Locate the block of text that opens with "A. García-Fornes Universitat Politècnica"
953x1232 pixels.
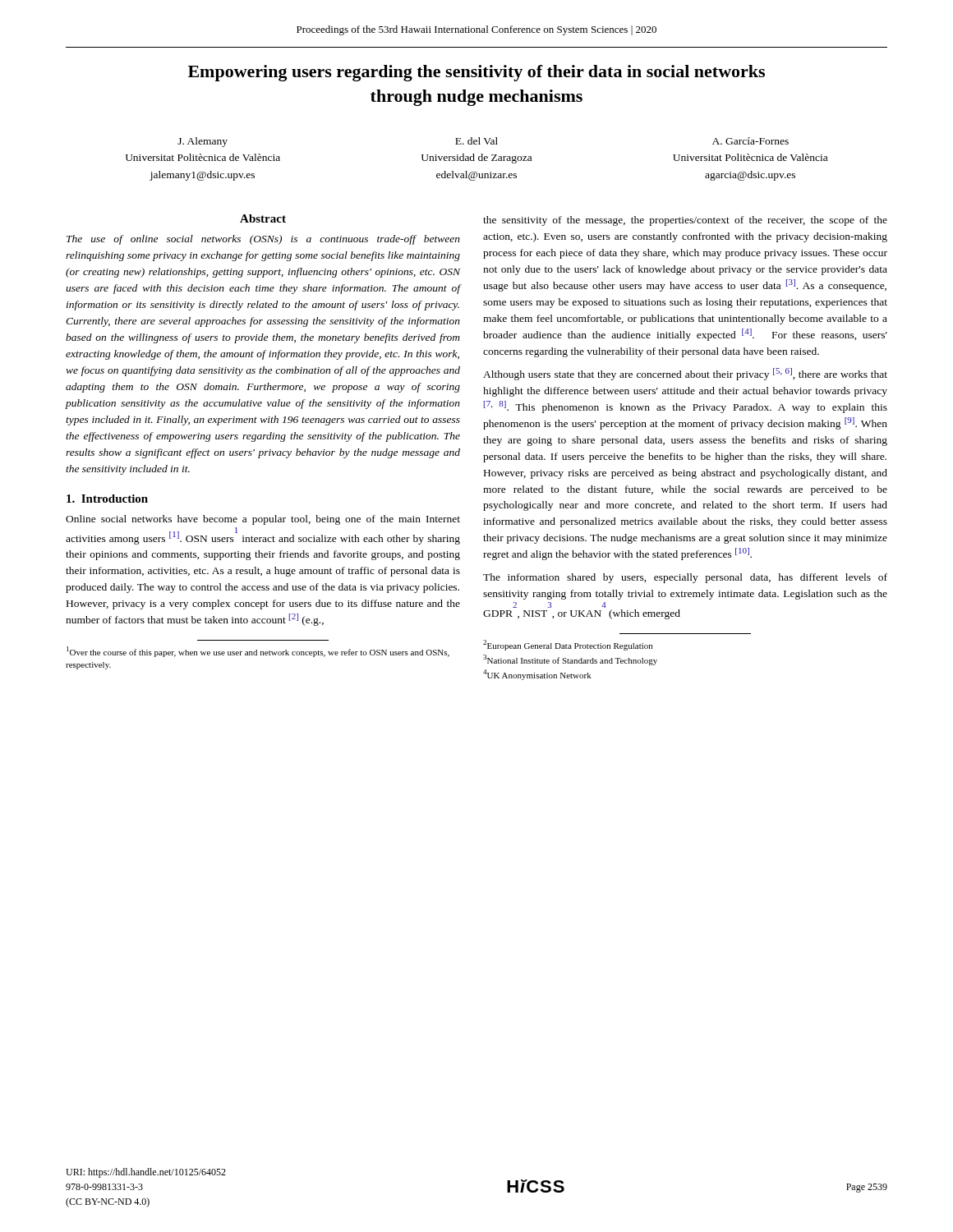750,157
